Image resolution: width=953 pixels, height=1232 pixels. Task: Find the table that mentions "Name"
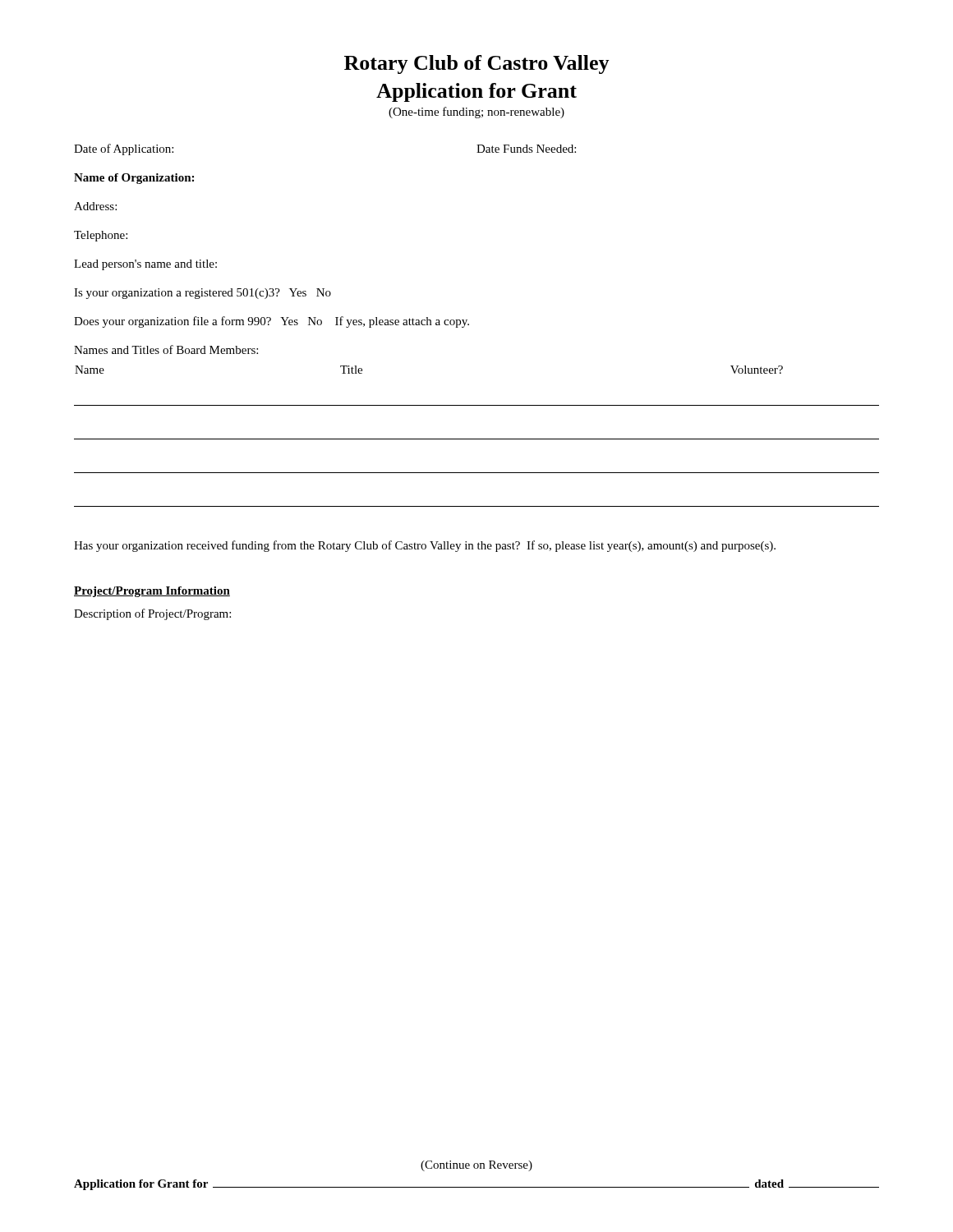(476, 434)
